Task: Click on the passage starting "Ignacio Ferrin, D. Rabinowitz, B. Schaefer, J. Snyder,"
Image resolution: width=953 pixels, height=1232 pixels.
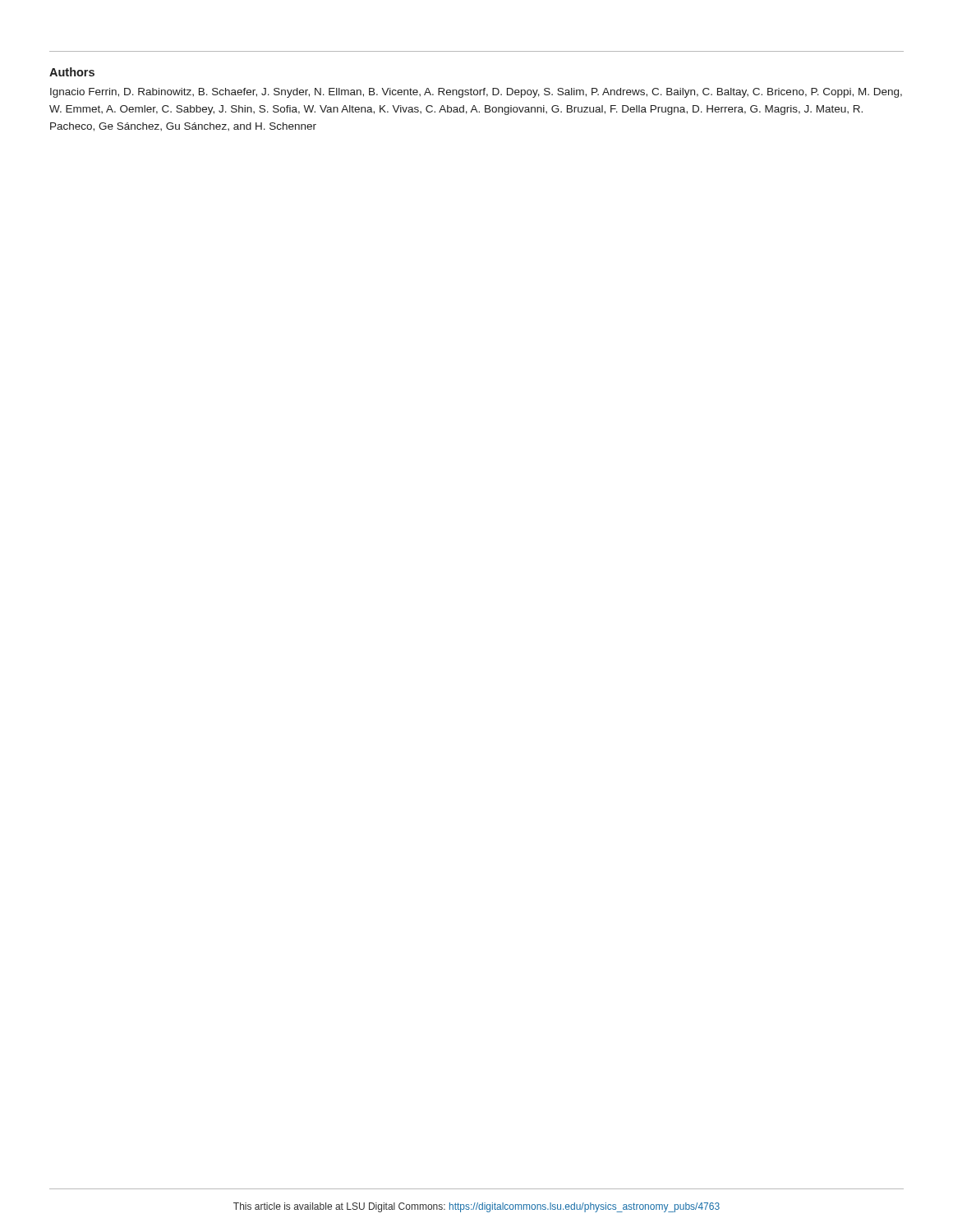Action: coord(476,109)
